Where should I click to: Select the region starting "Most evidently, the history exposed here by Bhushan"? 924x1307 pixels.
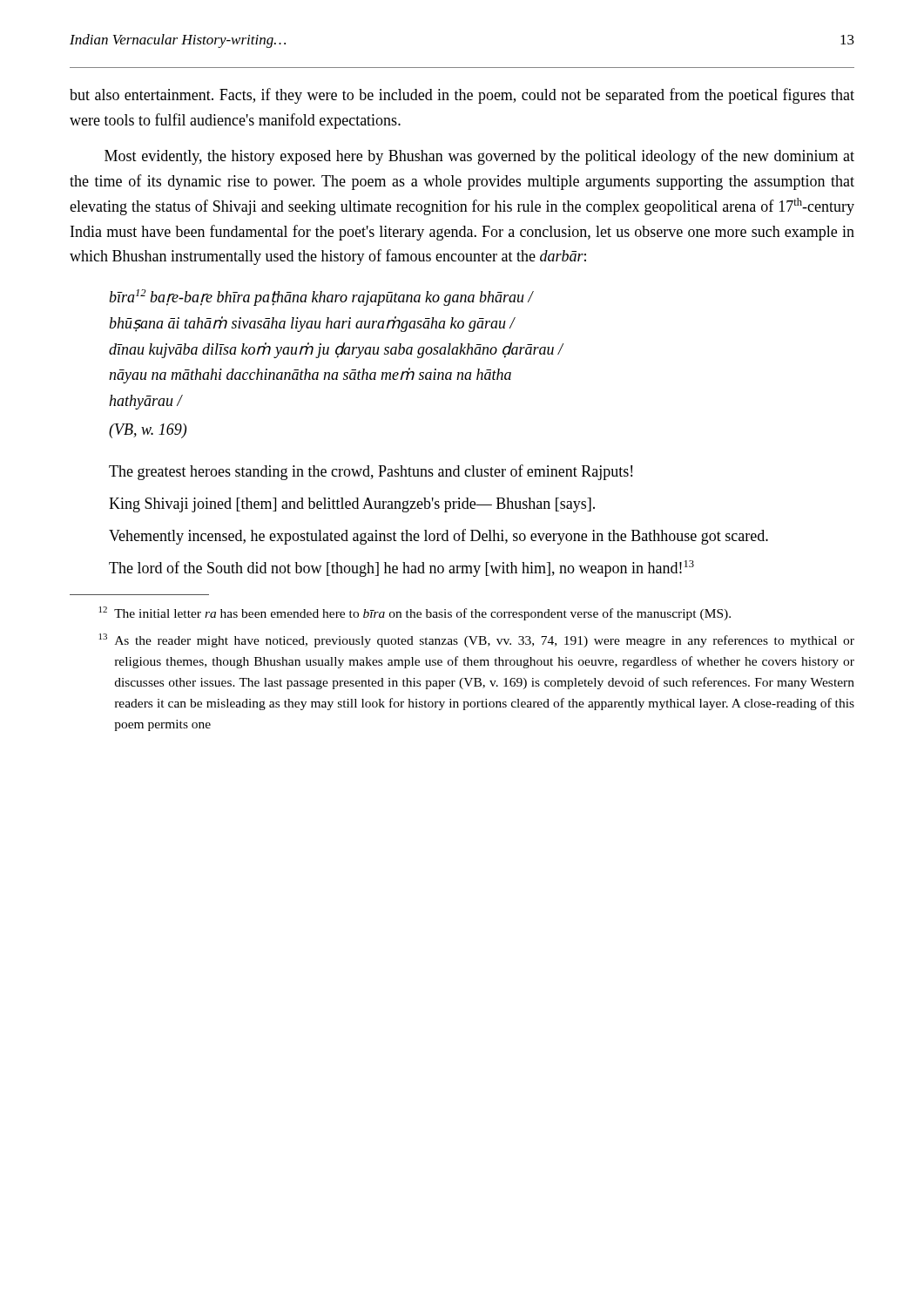pyautogui.click(x=462, y=207)
